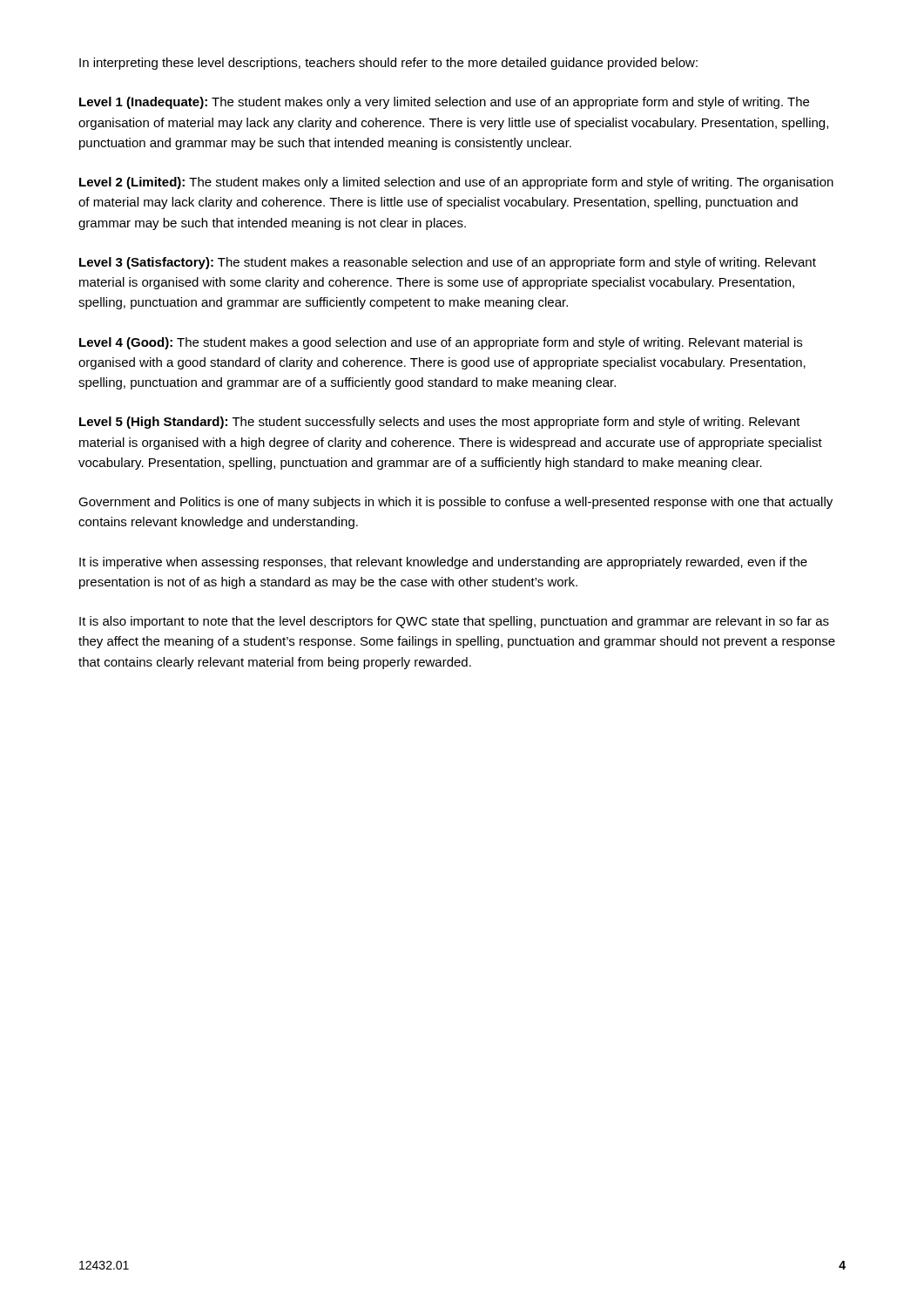Select the element starting "Level 2 (Limited): The student makes"

[456, 202]
